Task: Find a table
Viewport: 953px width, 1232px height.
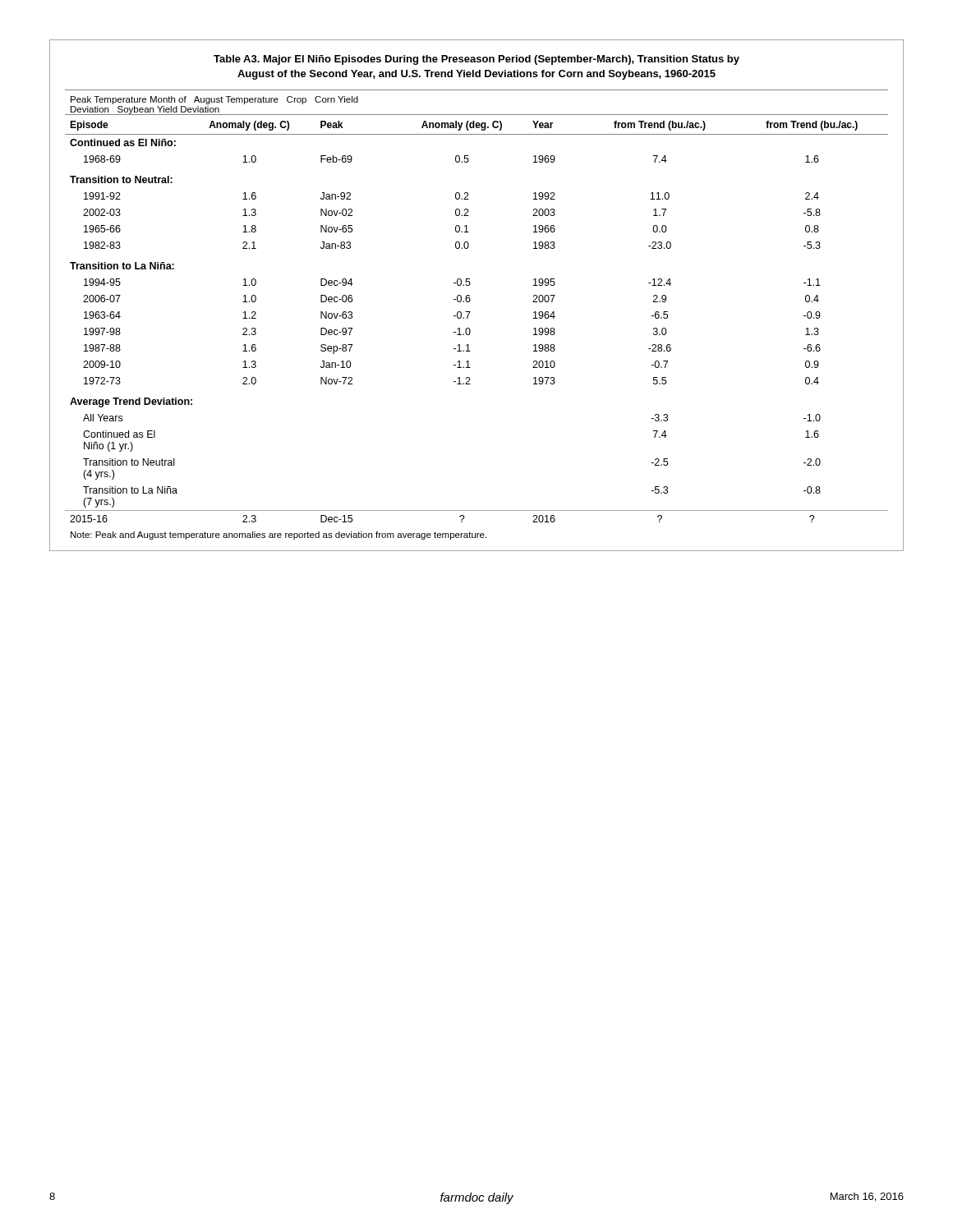Action: pyautogui.click(x=476, y=295)
